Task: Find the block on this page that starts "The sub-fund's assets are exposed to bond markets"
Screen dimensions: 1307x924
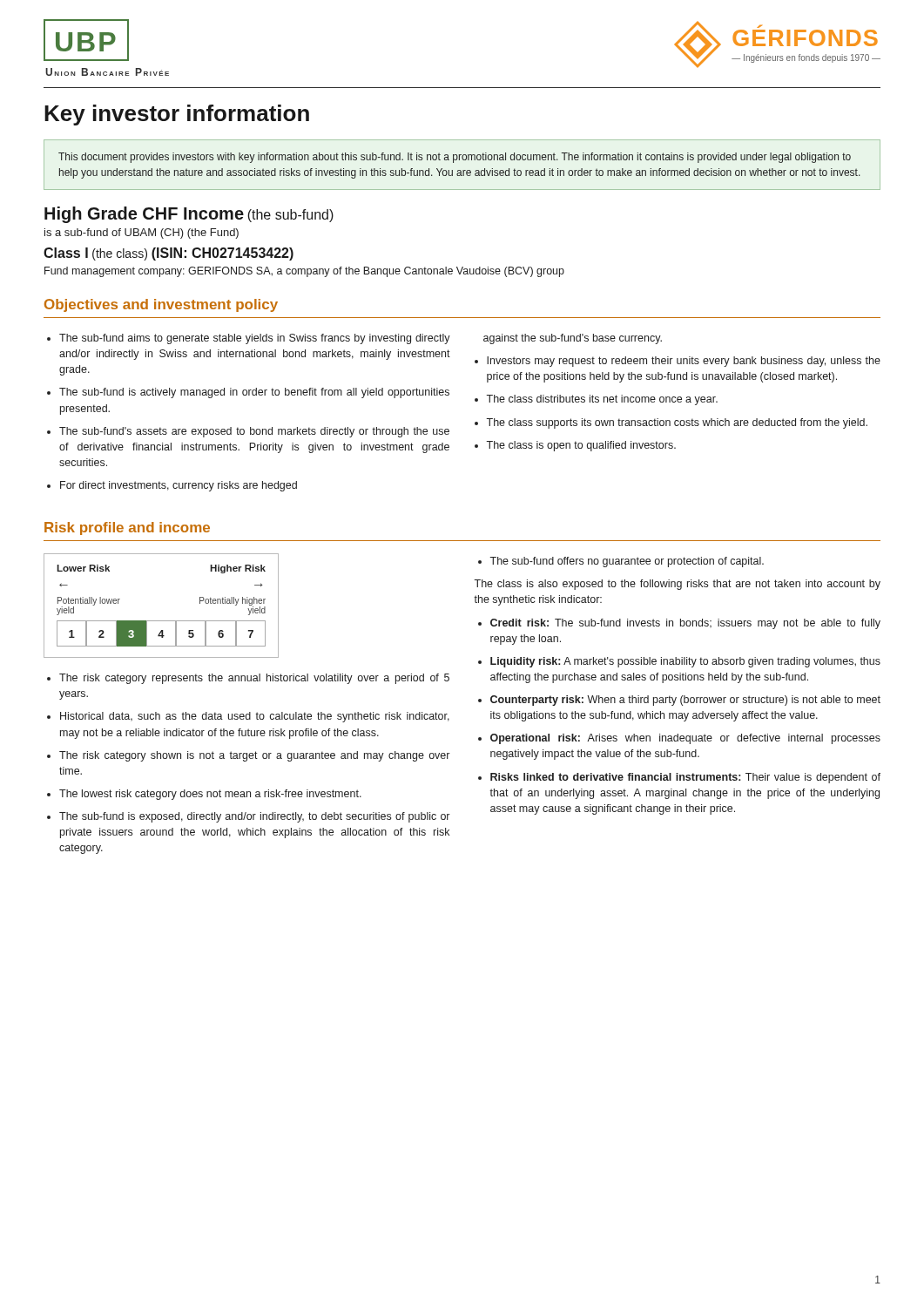Action: pos(255,447)
